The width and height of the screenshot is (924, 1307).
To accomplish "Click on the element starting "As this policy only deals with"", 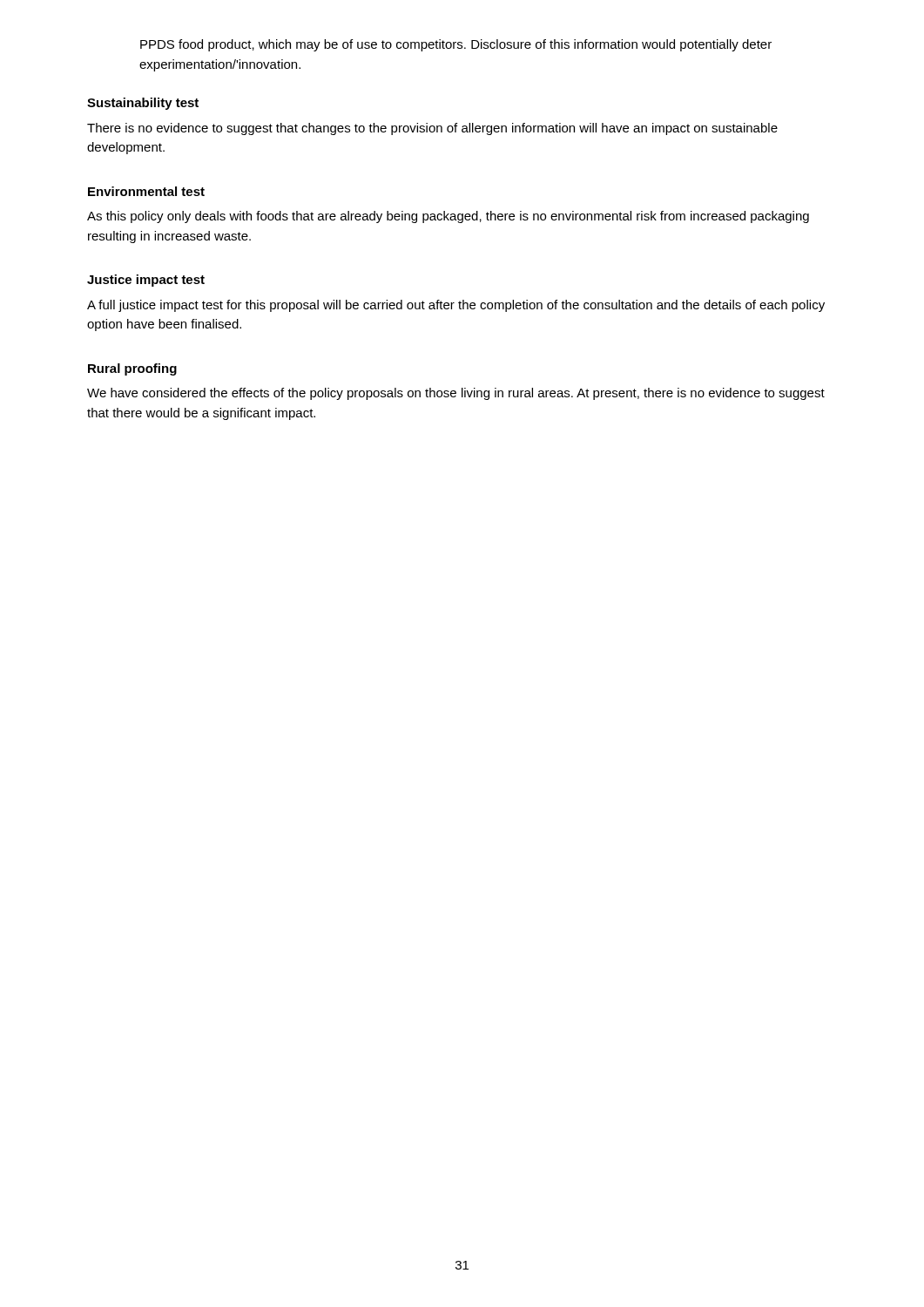I will pyautogui.click(x=448, y=225).
